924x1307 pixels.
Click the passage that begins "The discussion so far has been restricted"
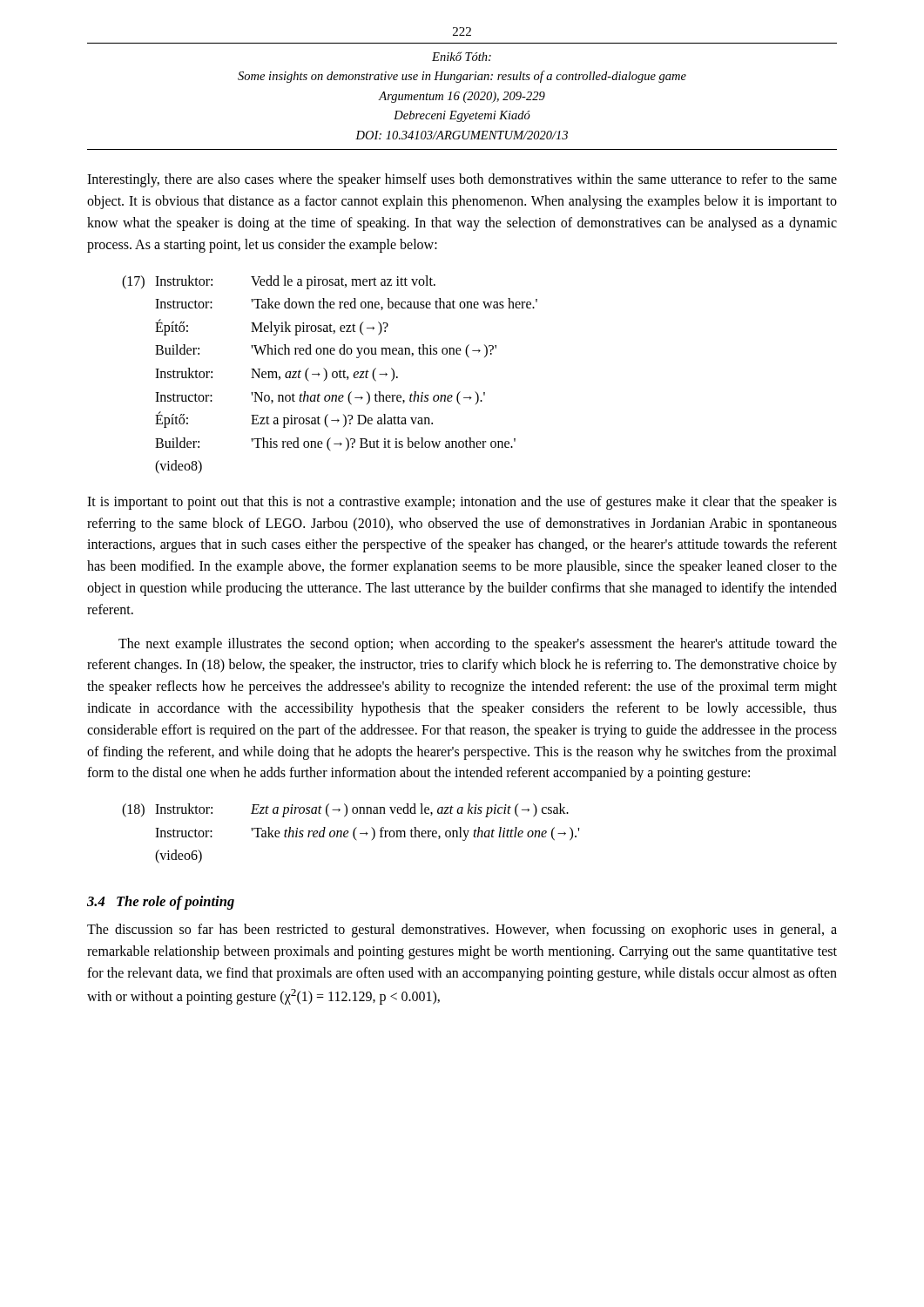[462, 963]
